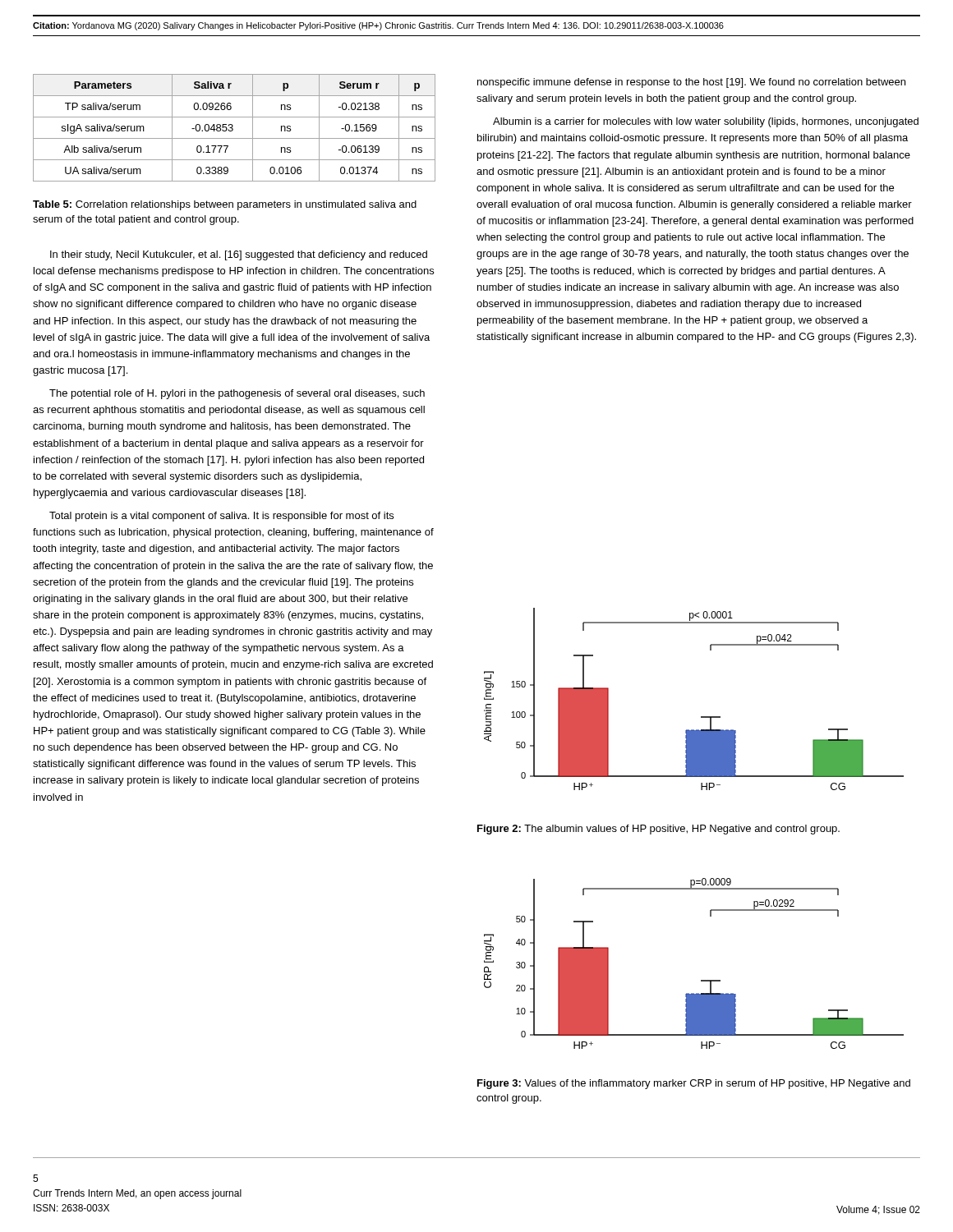Image resolution: width=953 pixels, height=1232 pixels.
Task: Select the text block starting "Figure 2: The albumin values of HP positive,"
Action: 658,828
